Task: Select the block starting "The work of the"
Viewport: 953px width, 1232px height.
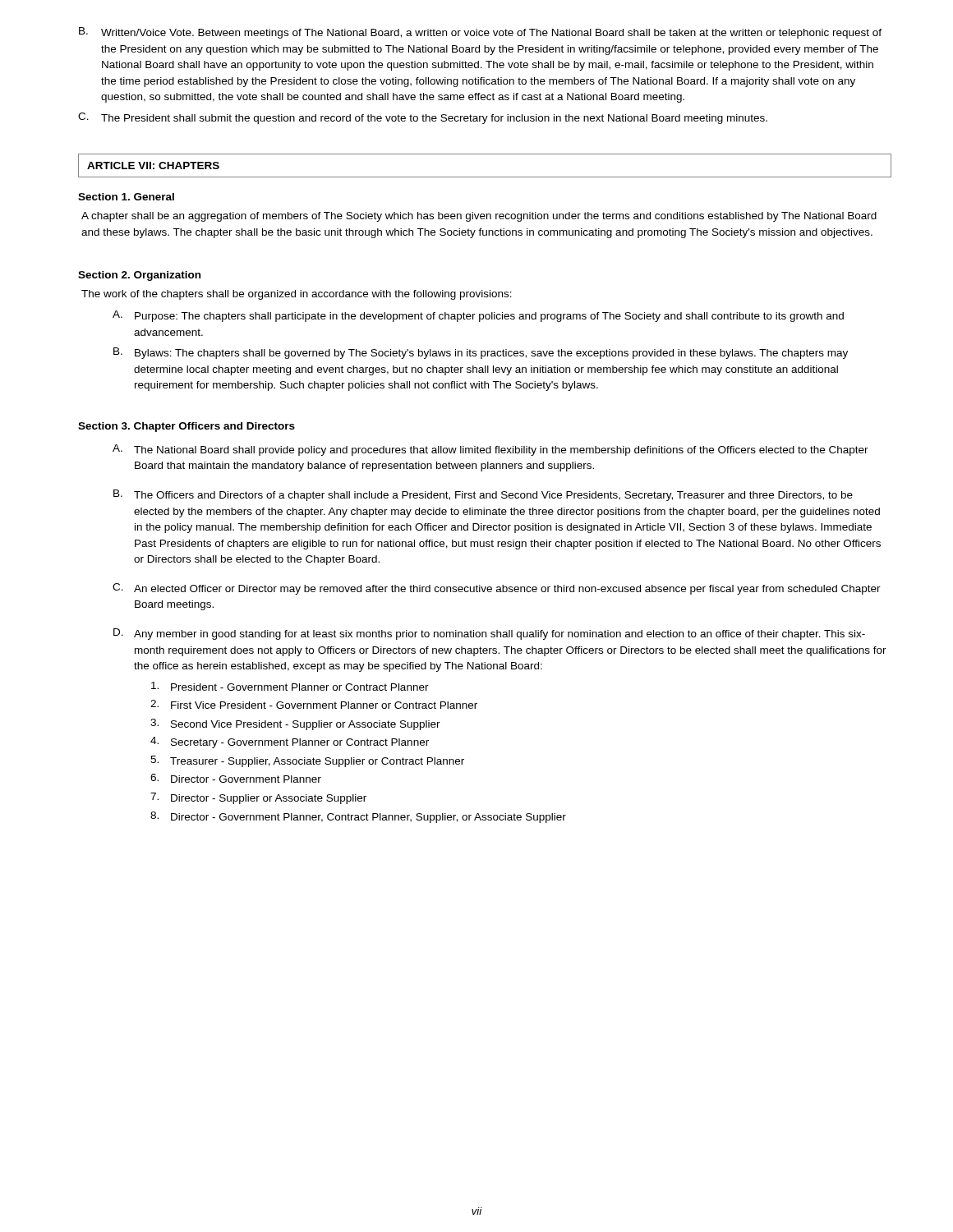Action: click(297, 293)
